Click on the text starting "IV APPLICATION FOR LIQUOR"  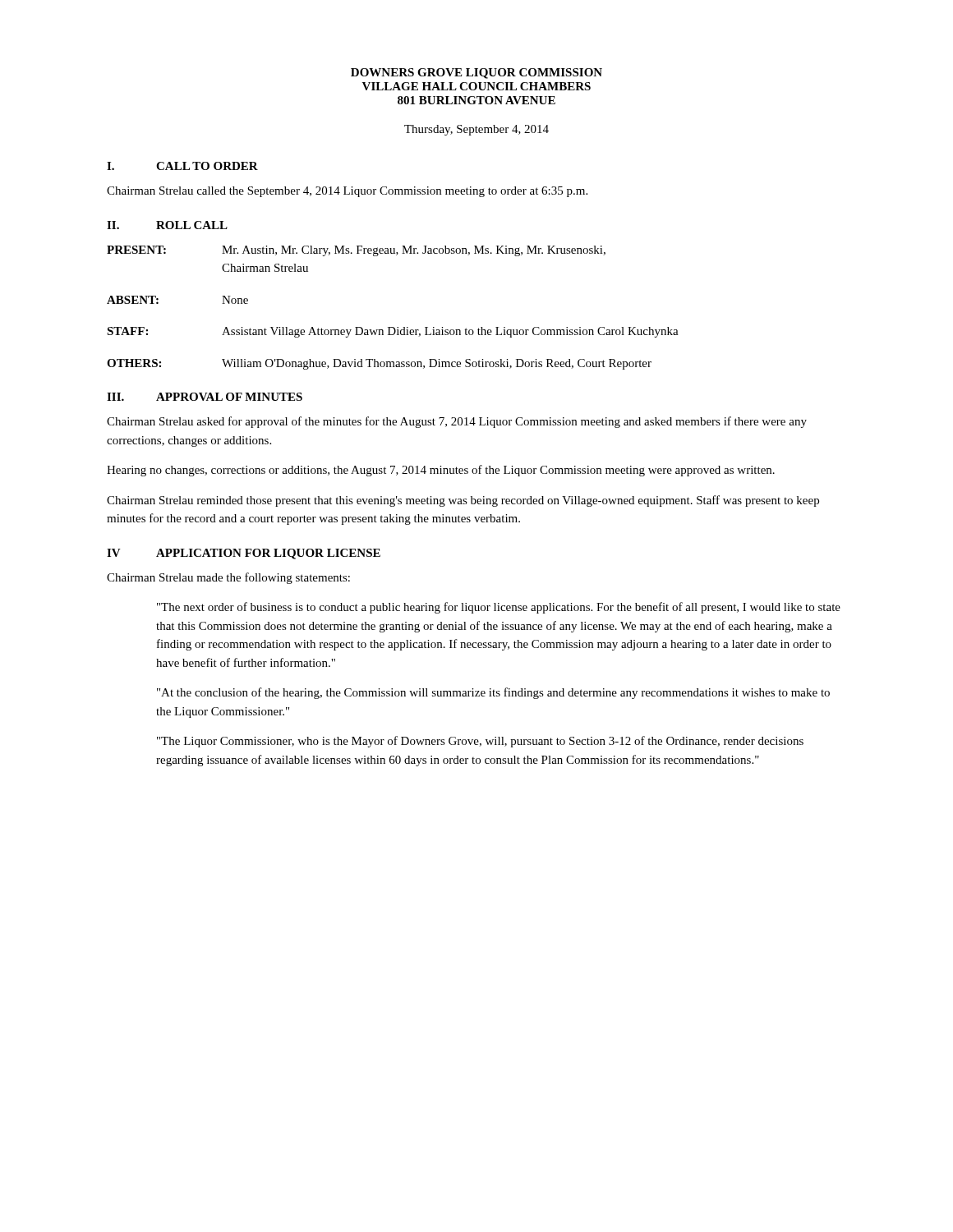tap(244, 553)
